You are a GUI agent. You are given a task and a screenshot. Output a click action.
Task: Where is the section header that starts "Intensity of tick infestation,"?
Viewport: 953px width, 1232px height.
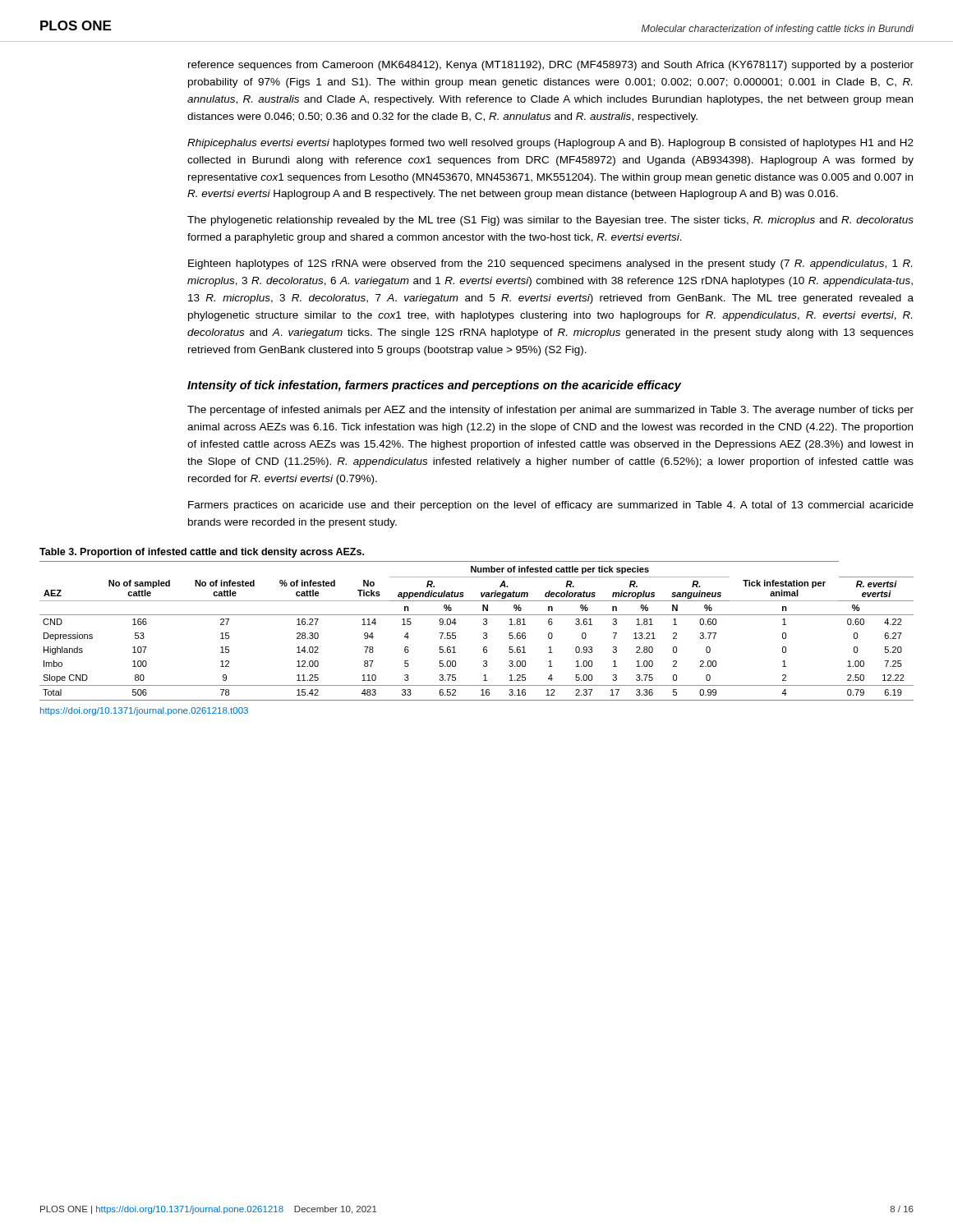[550, 385]
